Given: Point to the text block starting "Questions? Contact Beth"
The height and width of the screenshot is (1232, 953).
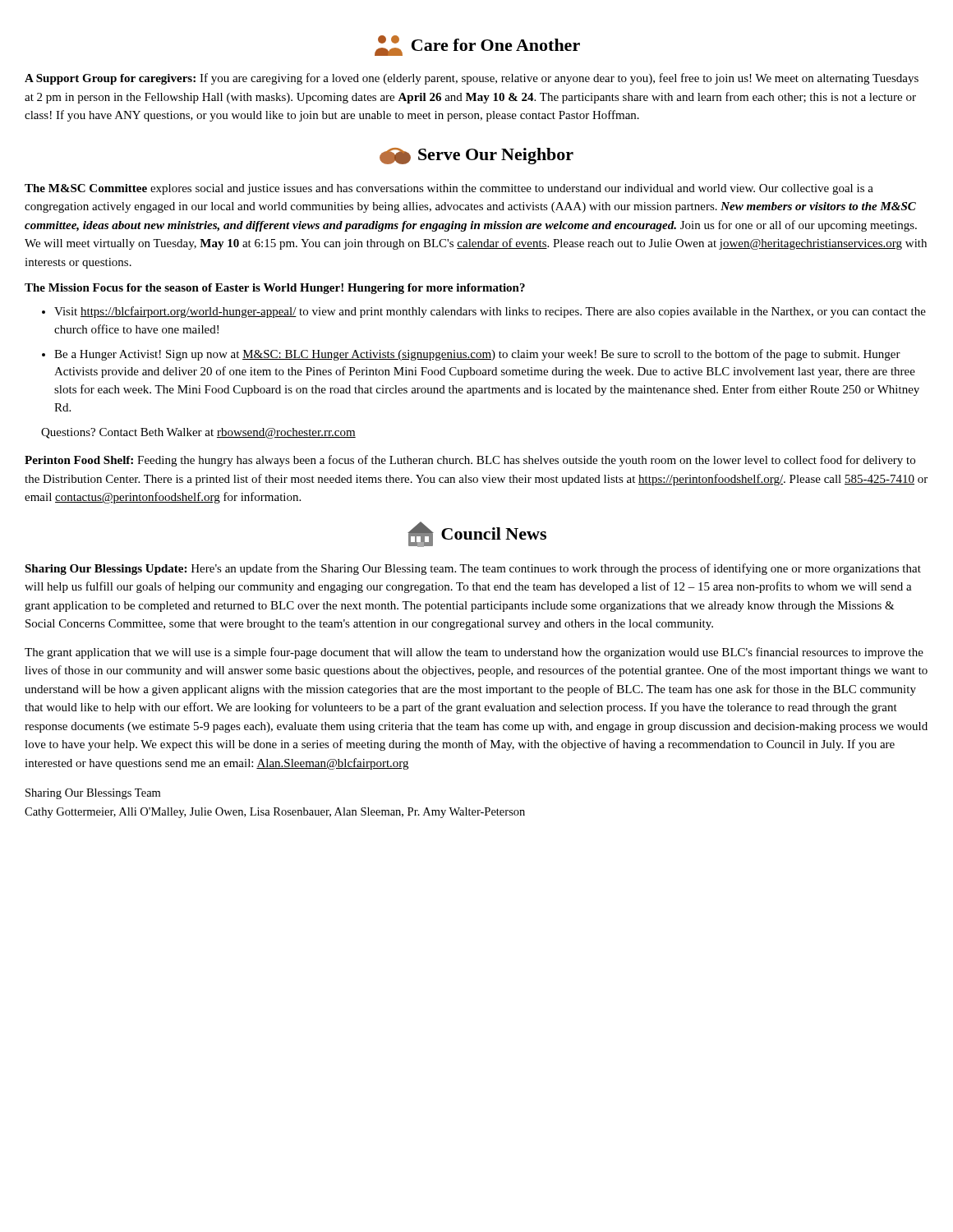Looking at the screenshot, I should pos(198,432).
